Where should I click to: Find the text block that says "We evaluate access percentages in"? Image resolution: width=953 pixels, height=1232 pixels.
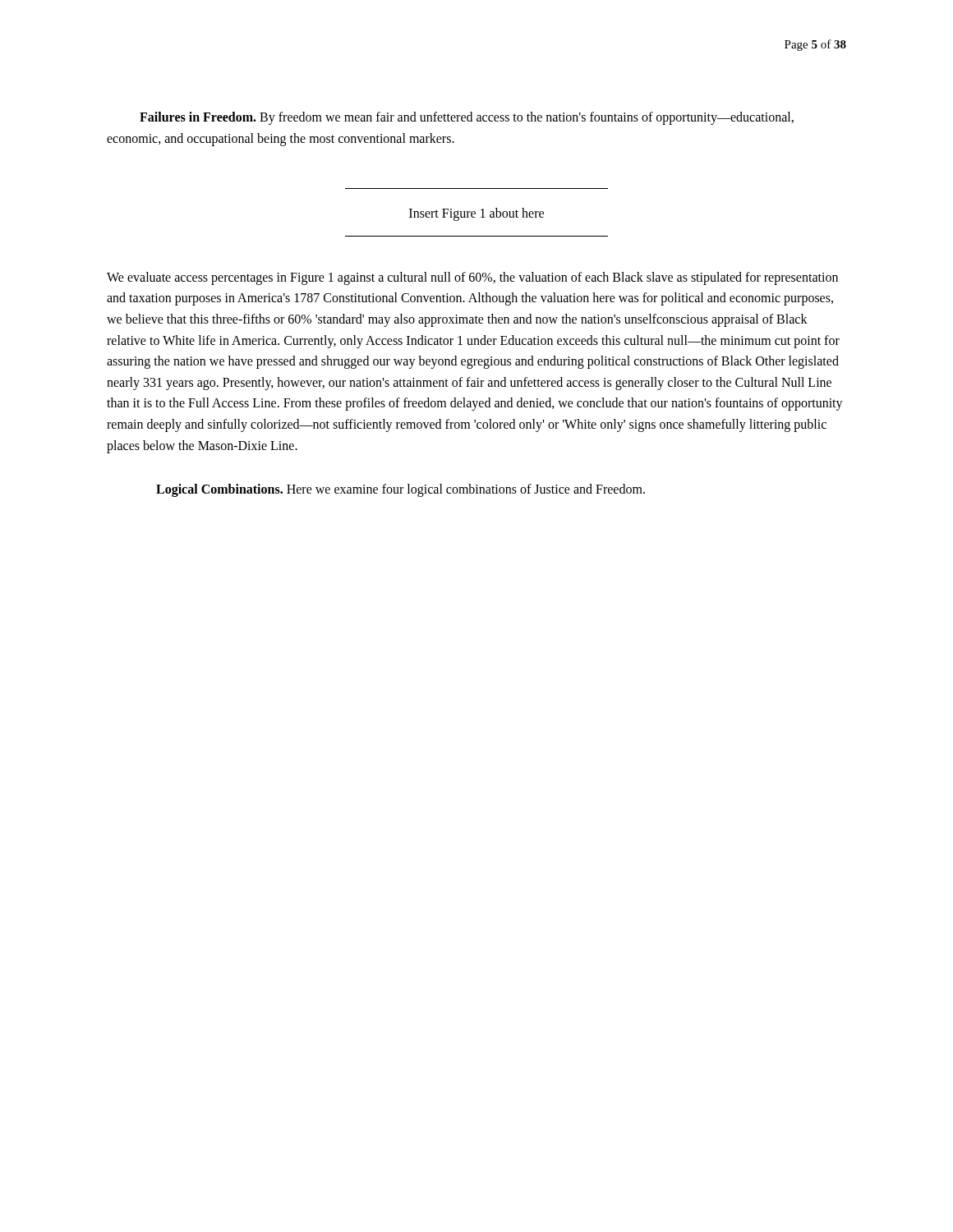pos(476,361)
